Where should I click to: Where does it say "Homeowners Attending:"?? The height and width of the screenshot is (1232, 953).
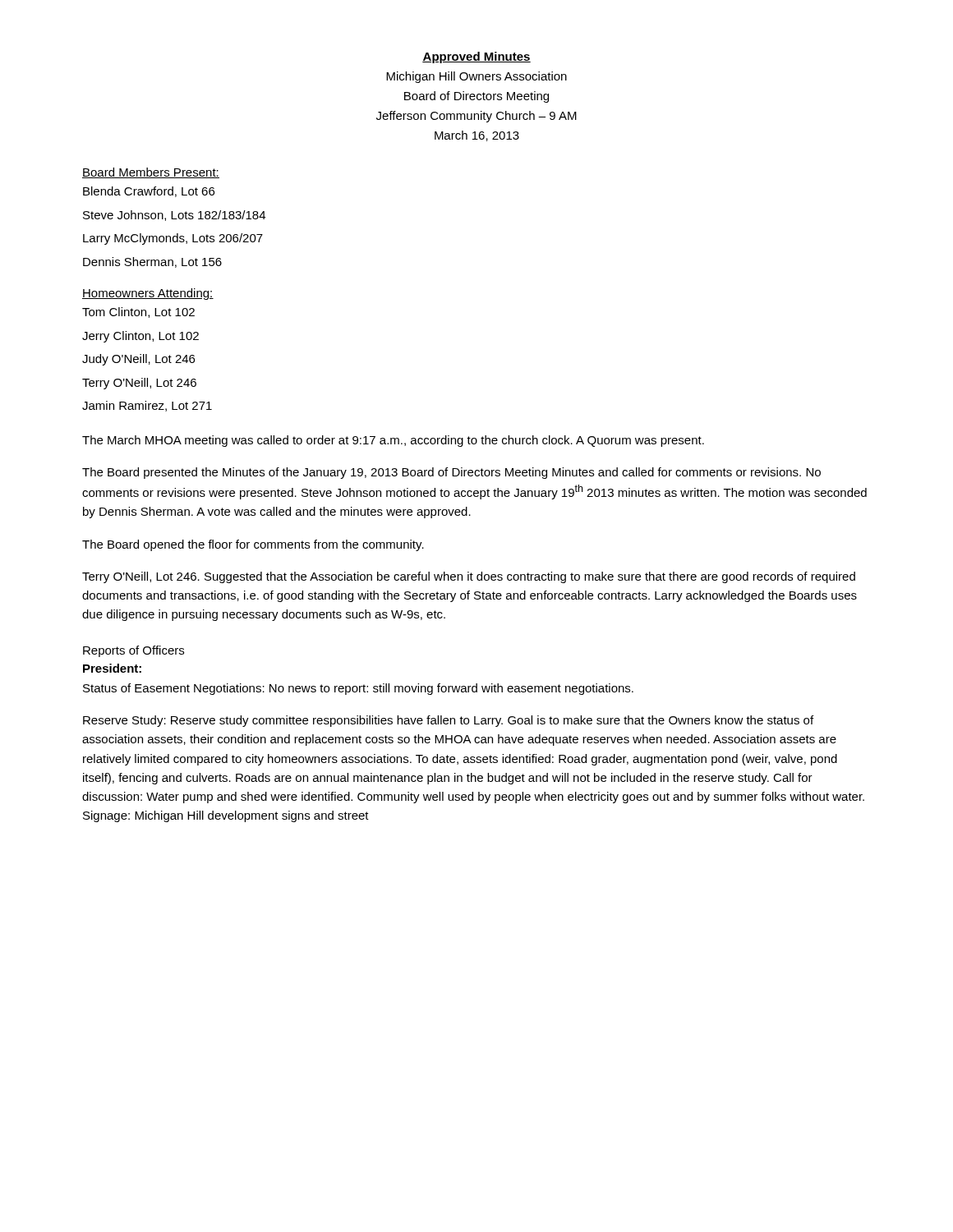tap(148, 293)
